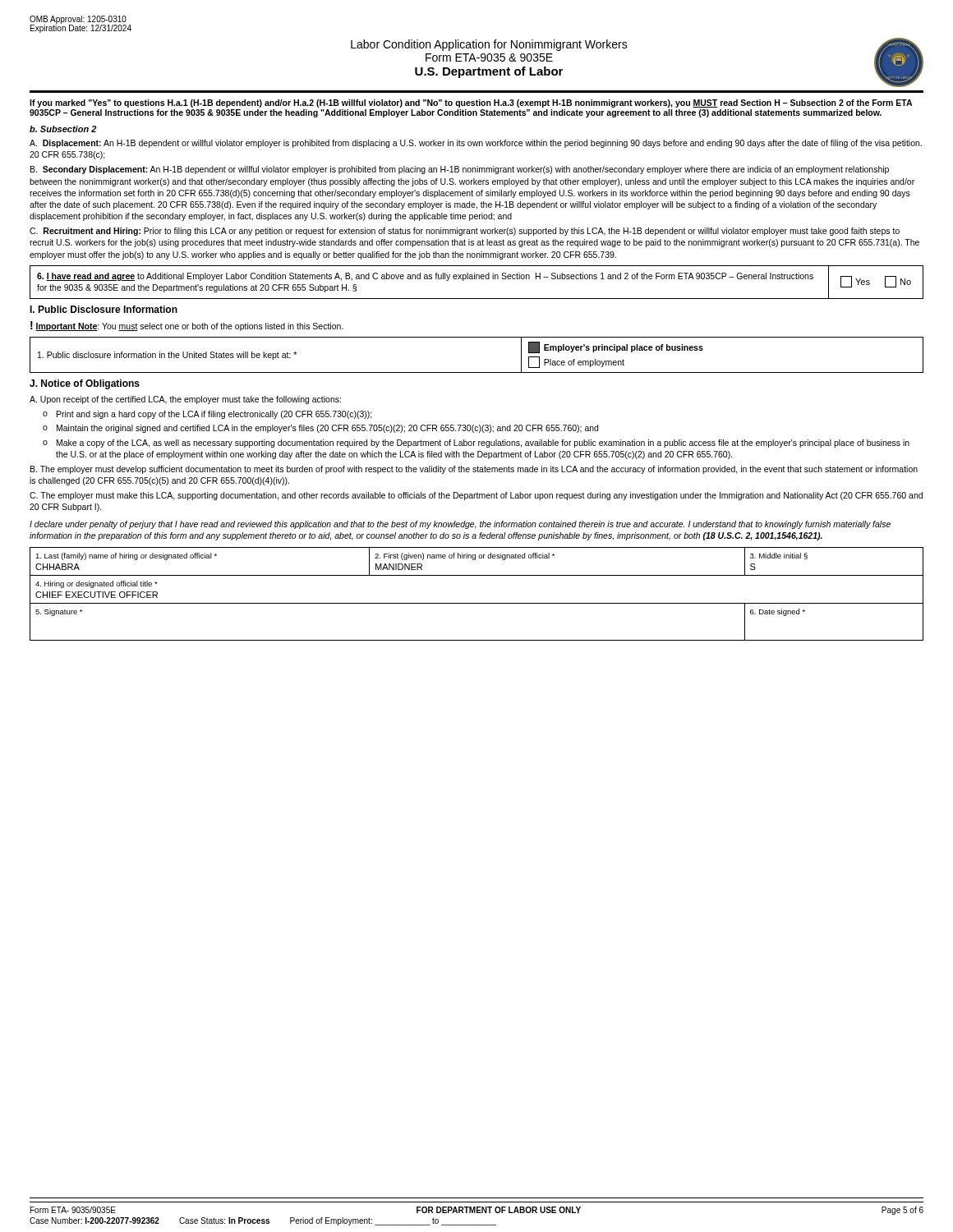Select the list item that says "C. The employer must make this LCA, supporting"
The width and height of the screenshot is (953, 1232).
pyautogui.click(x=476, y=501)
